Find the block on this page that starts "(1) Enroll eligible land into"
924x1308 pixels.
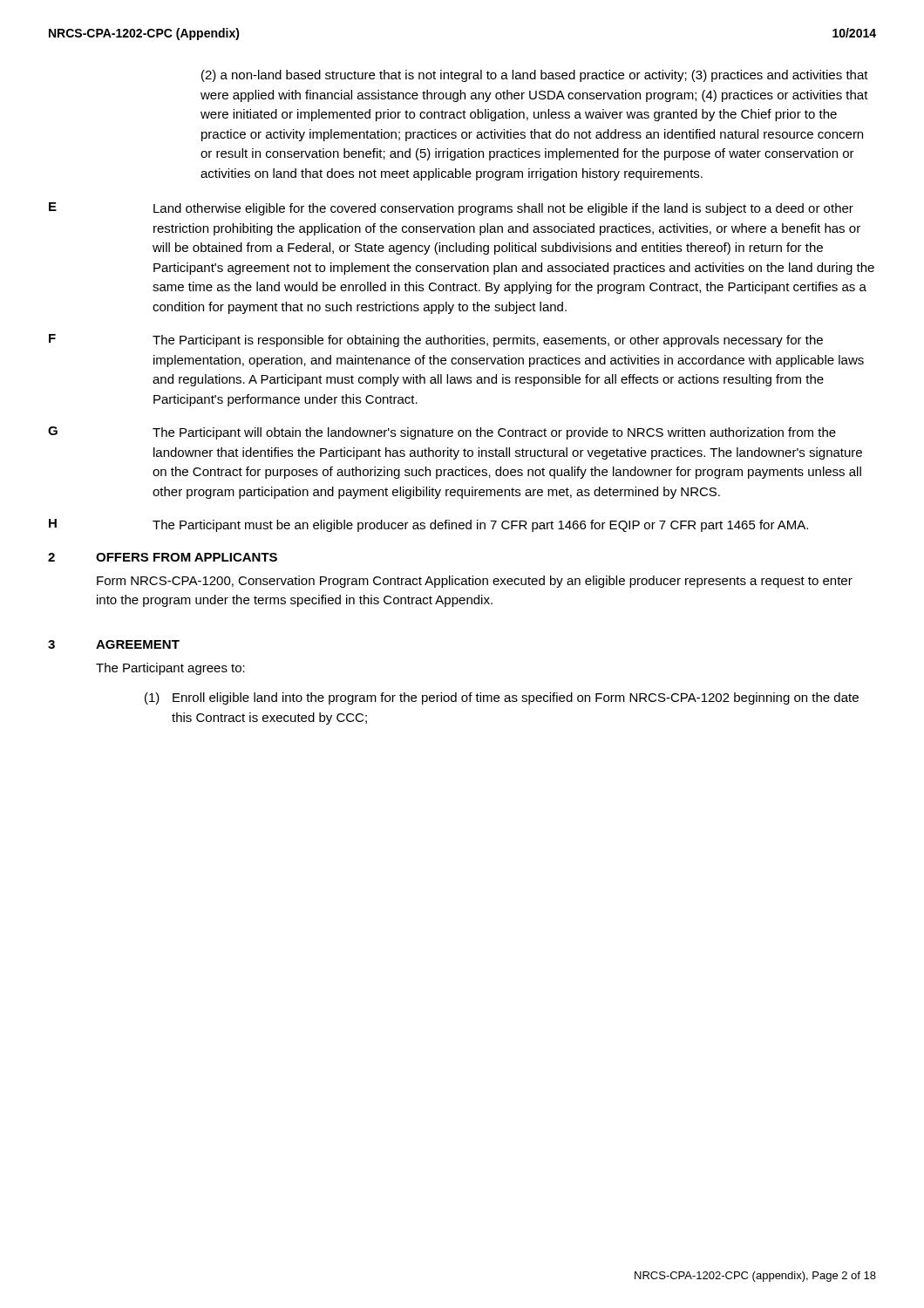click(x=510, y=708)
